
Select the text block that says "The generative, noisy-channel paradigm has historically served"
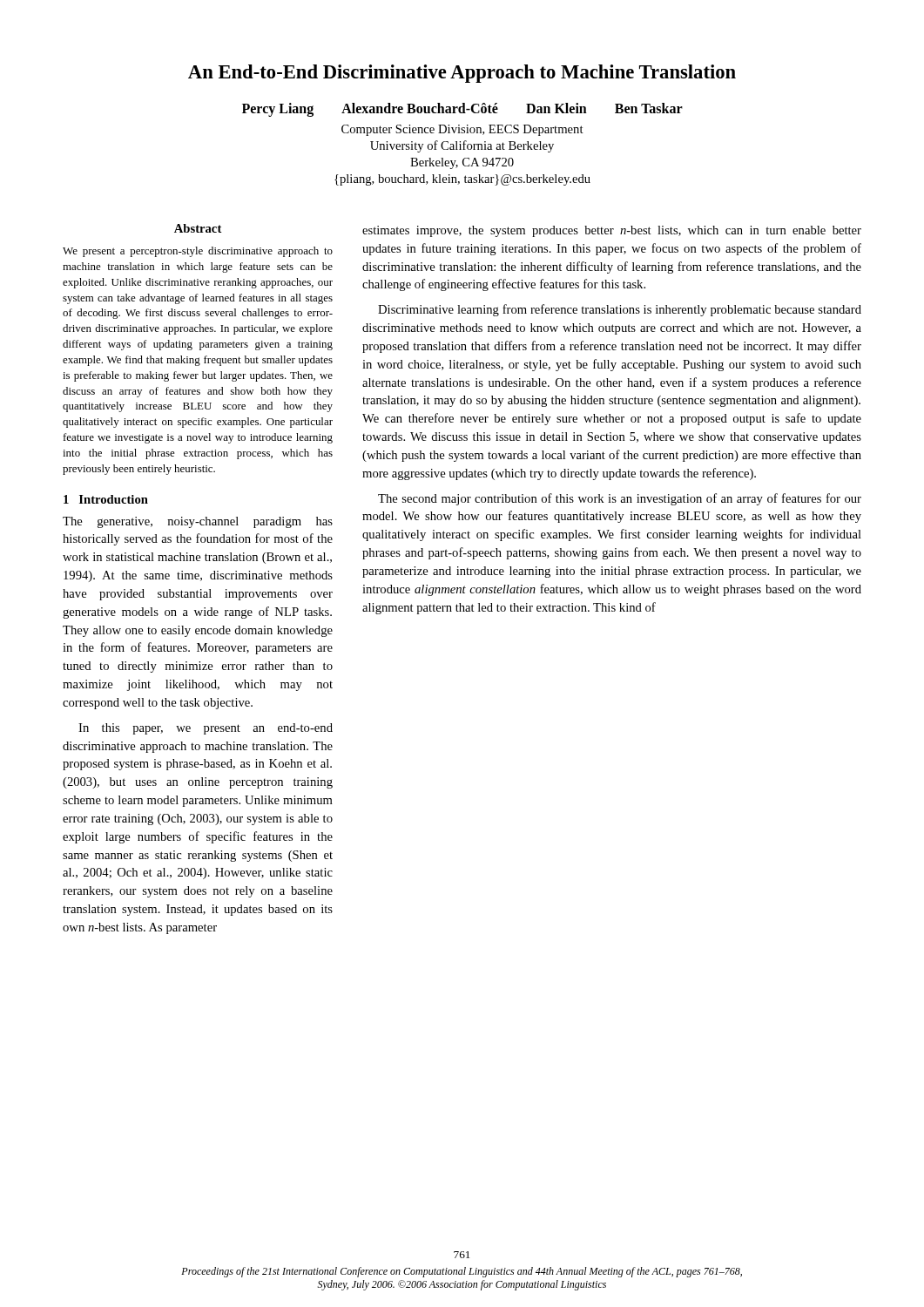click(x=198, y=724)
